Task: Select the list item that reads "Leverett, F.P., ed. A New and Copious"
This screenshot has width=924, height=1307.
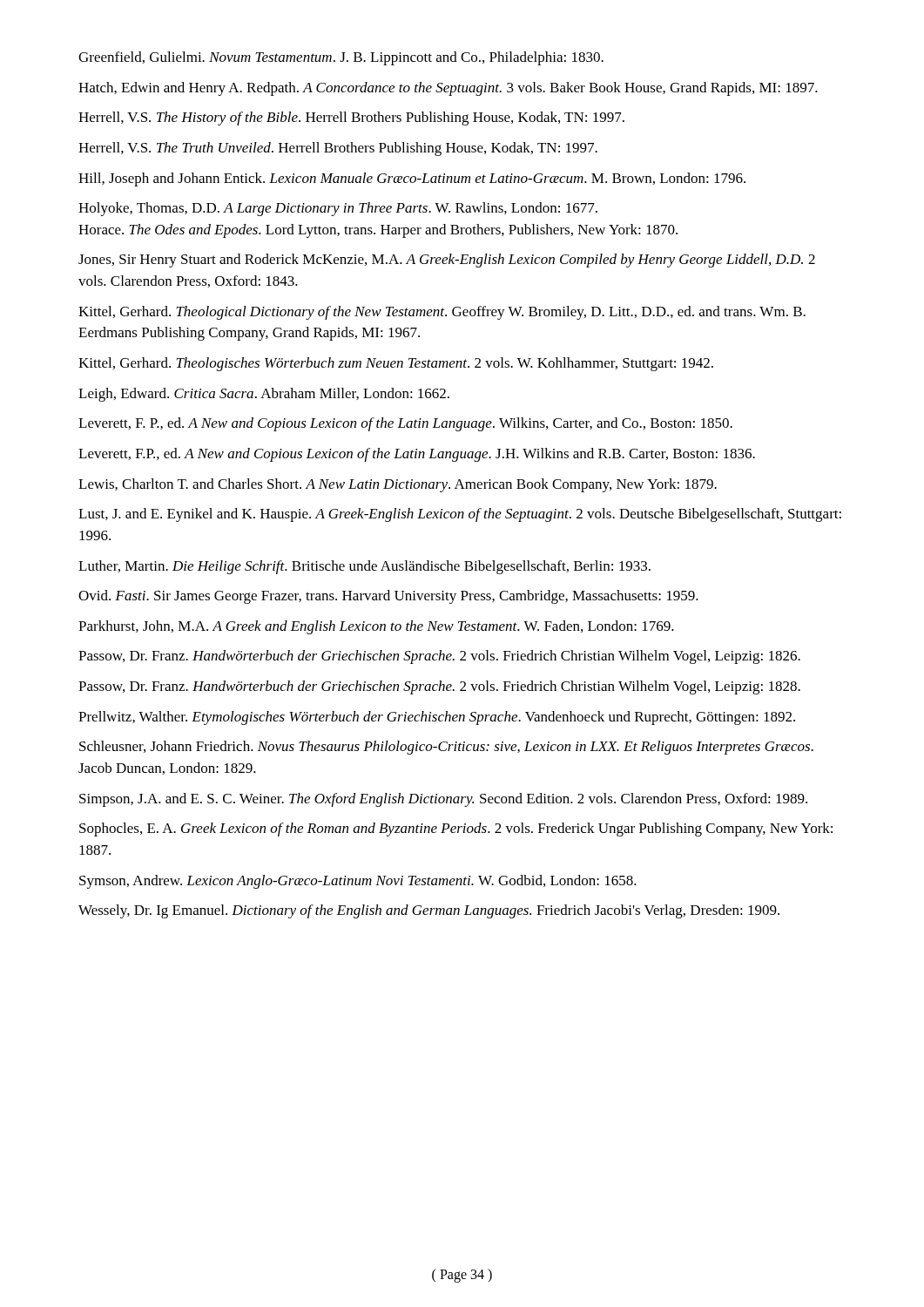Action: click(x=417, y=453)
